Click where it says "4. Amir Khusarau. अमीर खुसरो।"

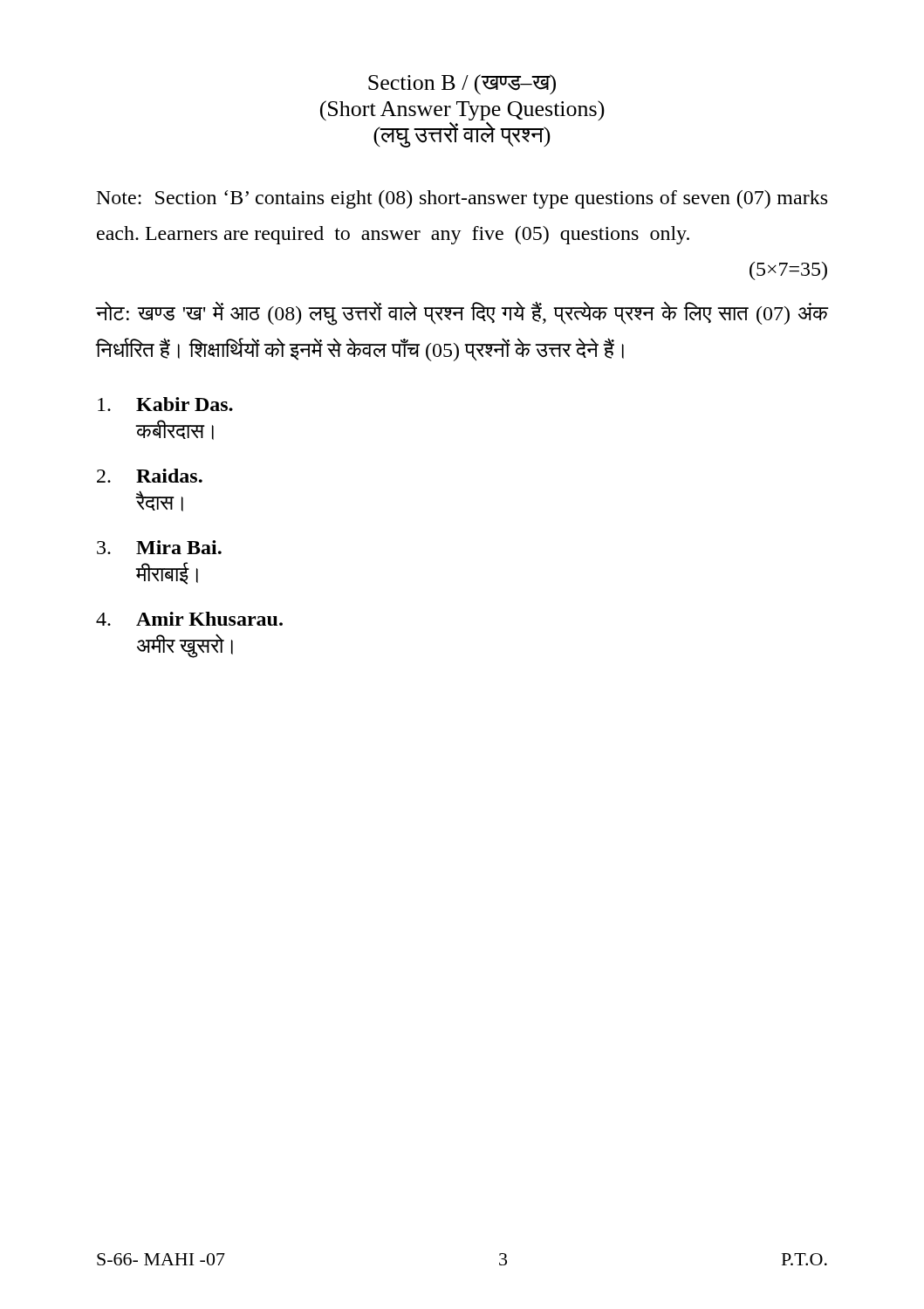(190, 633)
